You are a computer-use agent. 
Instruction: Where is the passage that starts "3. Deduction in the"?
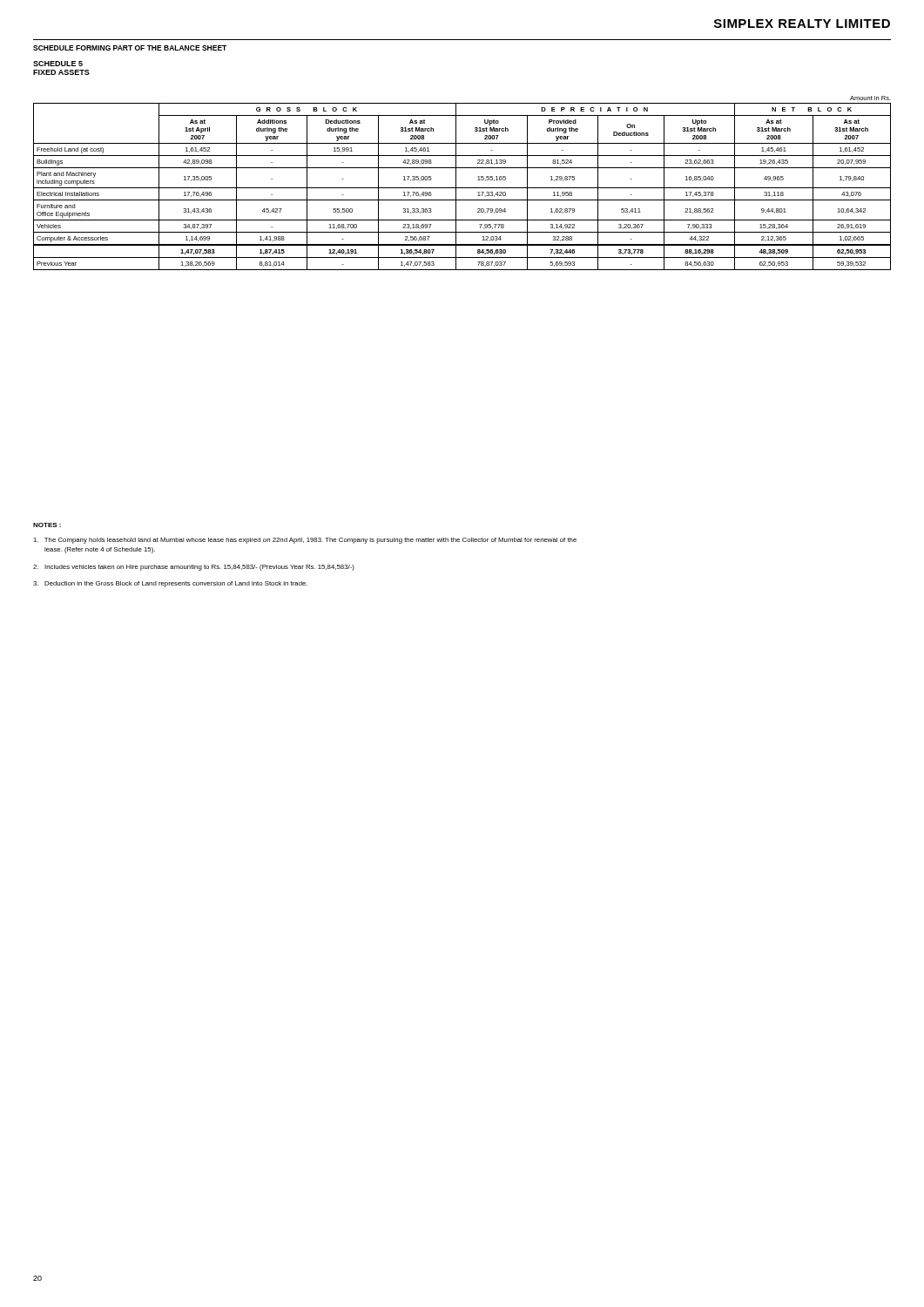pyautogui.click(x=170, y=583)
